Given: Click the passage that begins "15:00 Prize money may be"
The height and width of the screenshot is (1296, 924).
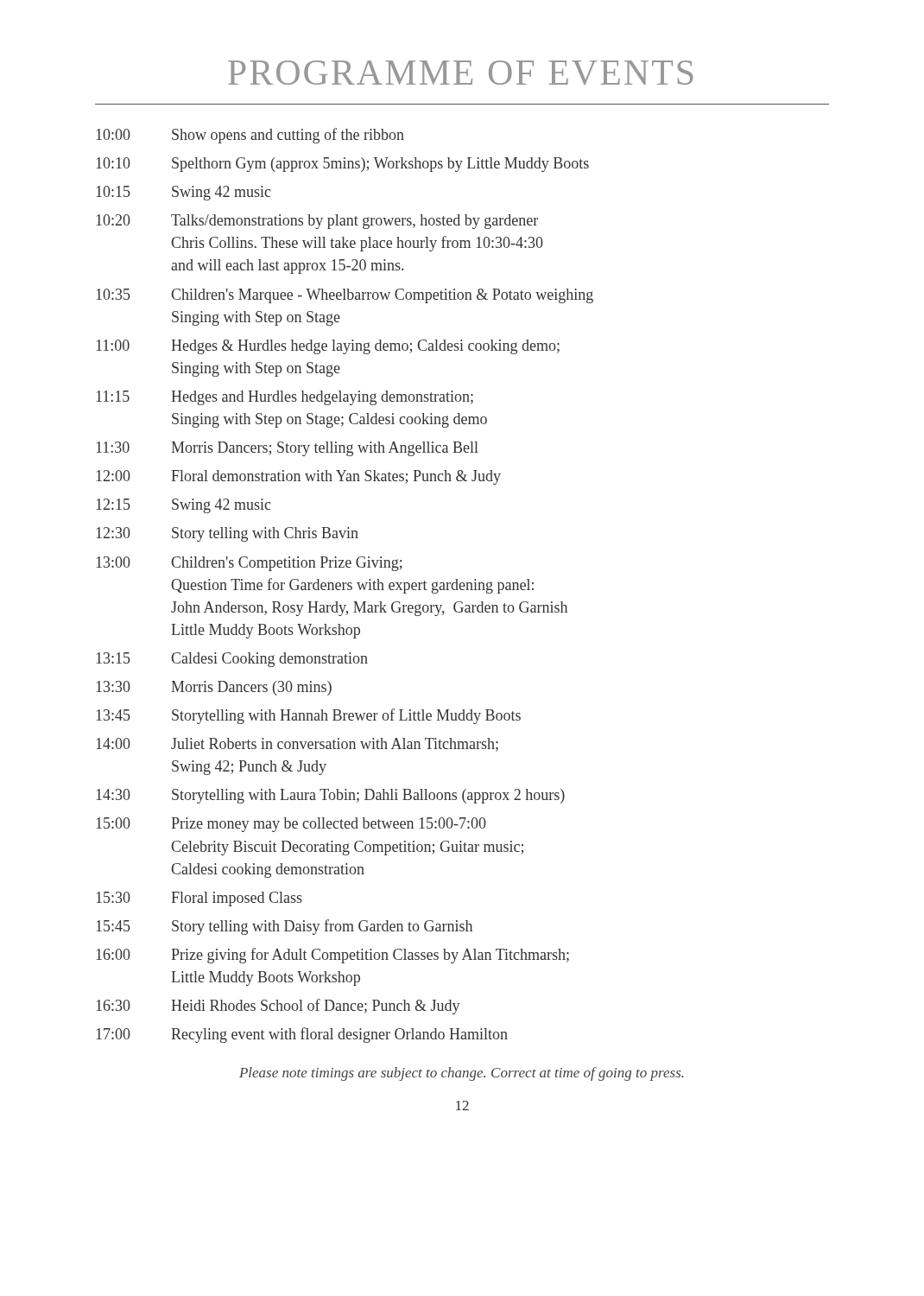Looking at the screenshot, I should [x=462, y=846].
